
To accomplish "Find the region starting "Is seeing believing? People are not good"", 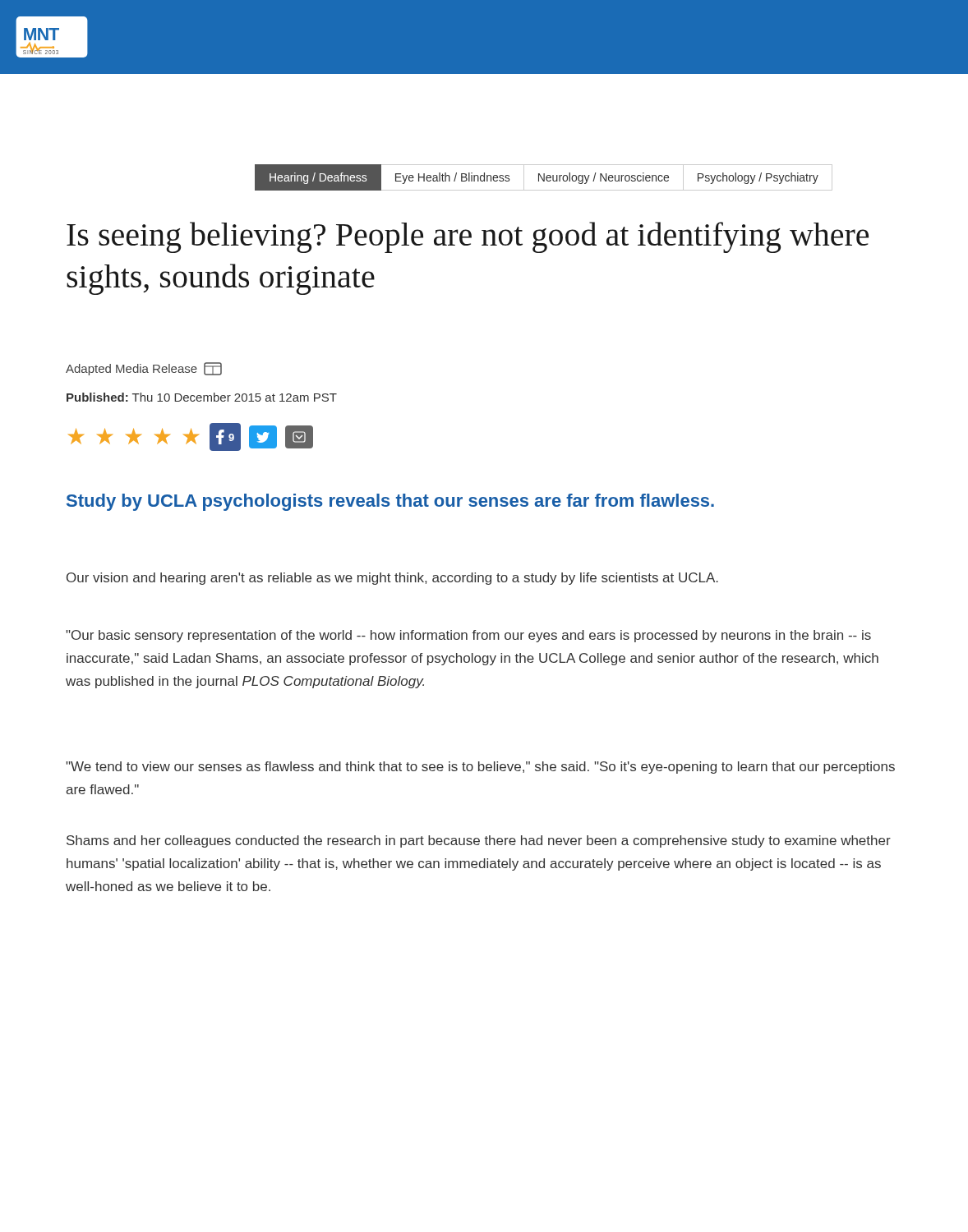I will (468, 256).
